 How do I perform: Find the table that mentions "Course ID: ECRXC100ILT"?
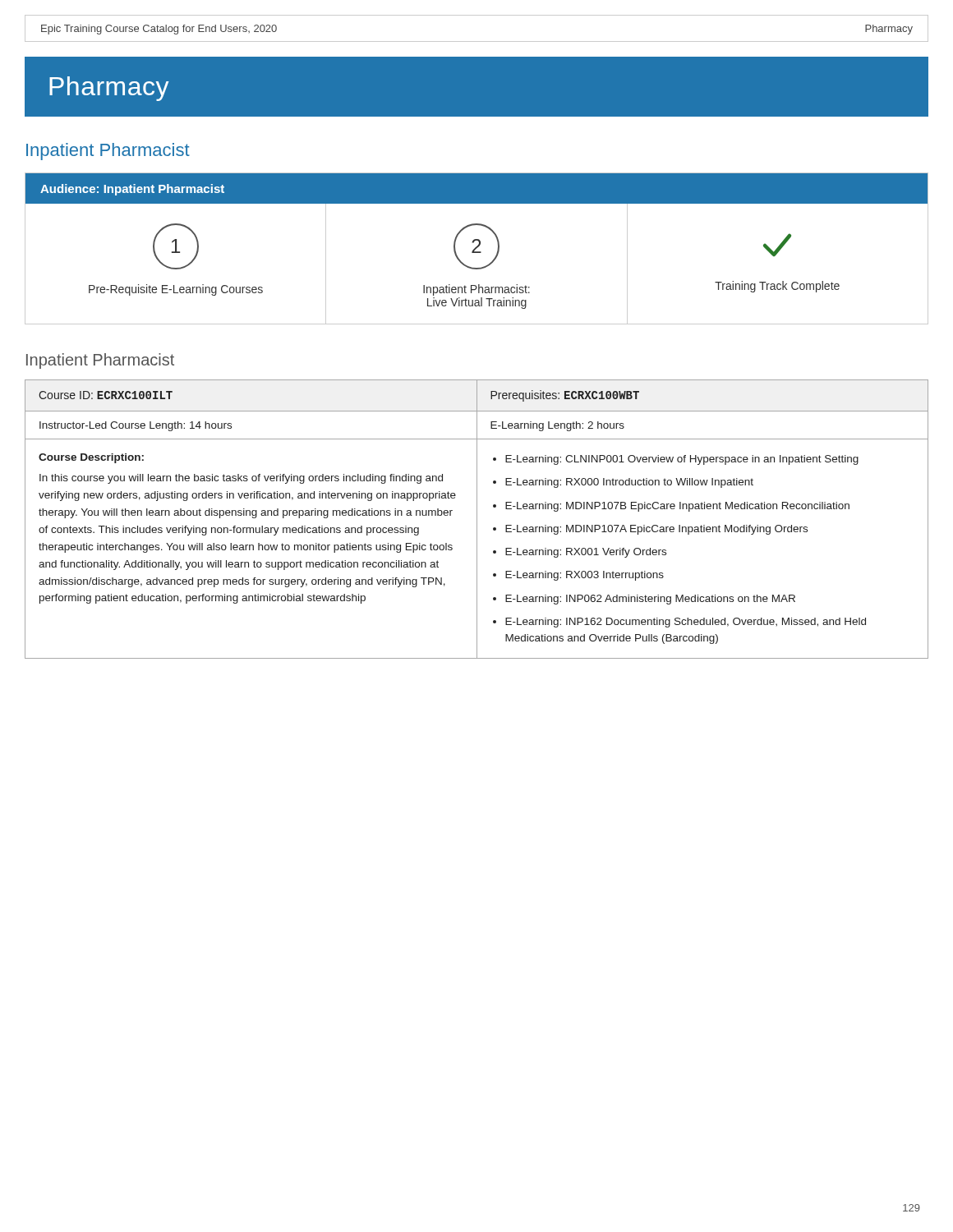476,519
